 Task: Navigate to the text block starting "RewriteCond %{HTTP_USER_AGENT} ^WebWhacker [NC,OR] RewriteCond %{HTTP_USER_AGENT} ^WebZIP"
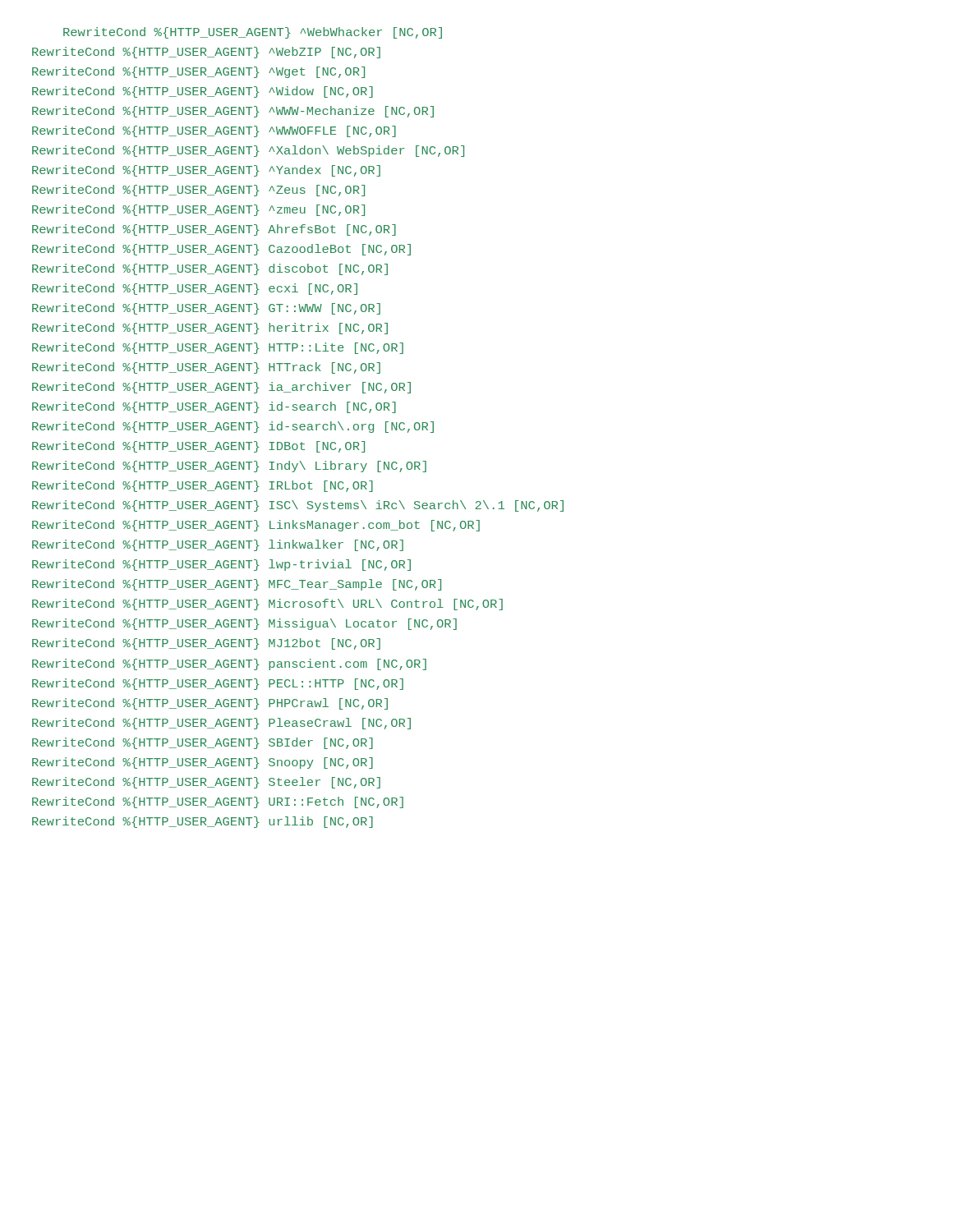(299, 427)
